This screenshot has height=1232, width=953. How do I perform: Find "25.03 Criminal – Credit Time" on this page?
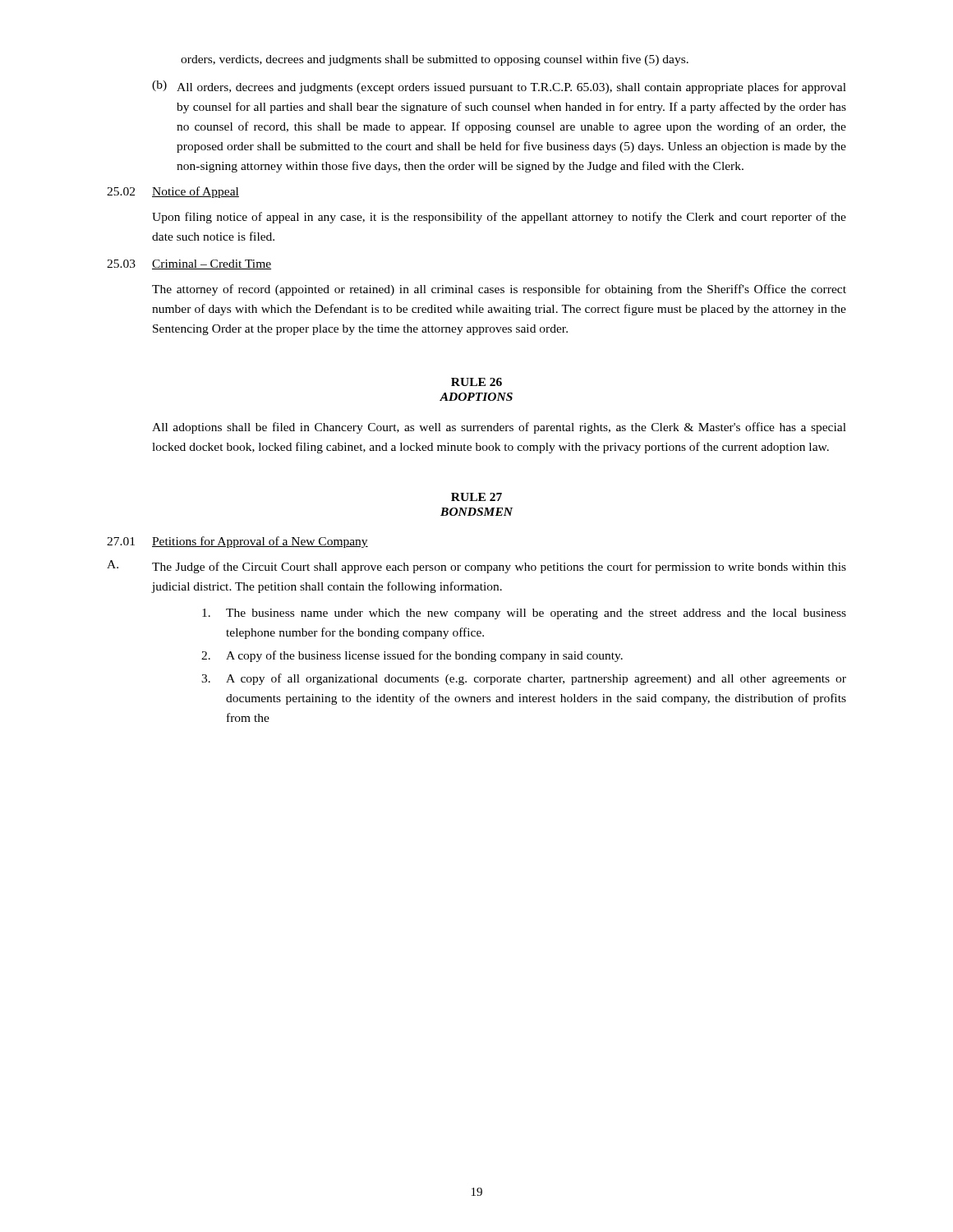click(x=189, y=264)
